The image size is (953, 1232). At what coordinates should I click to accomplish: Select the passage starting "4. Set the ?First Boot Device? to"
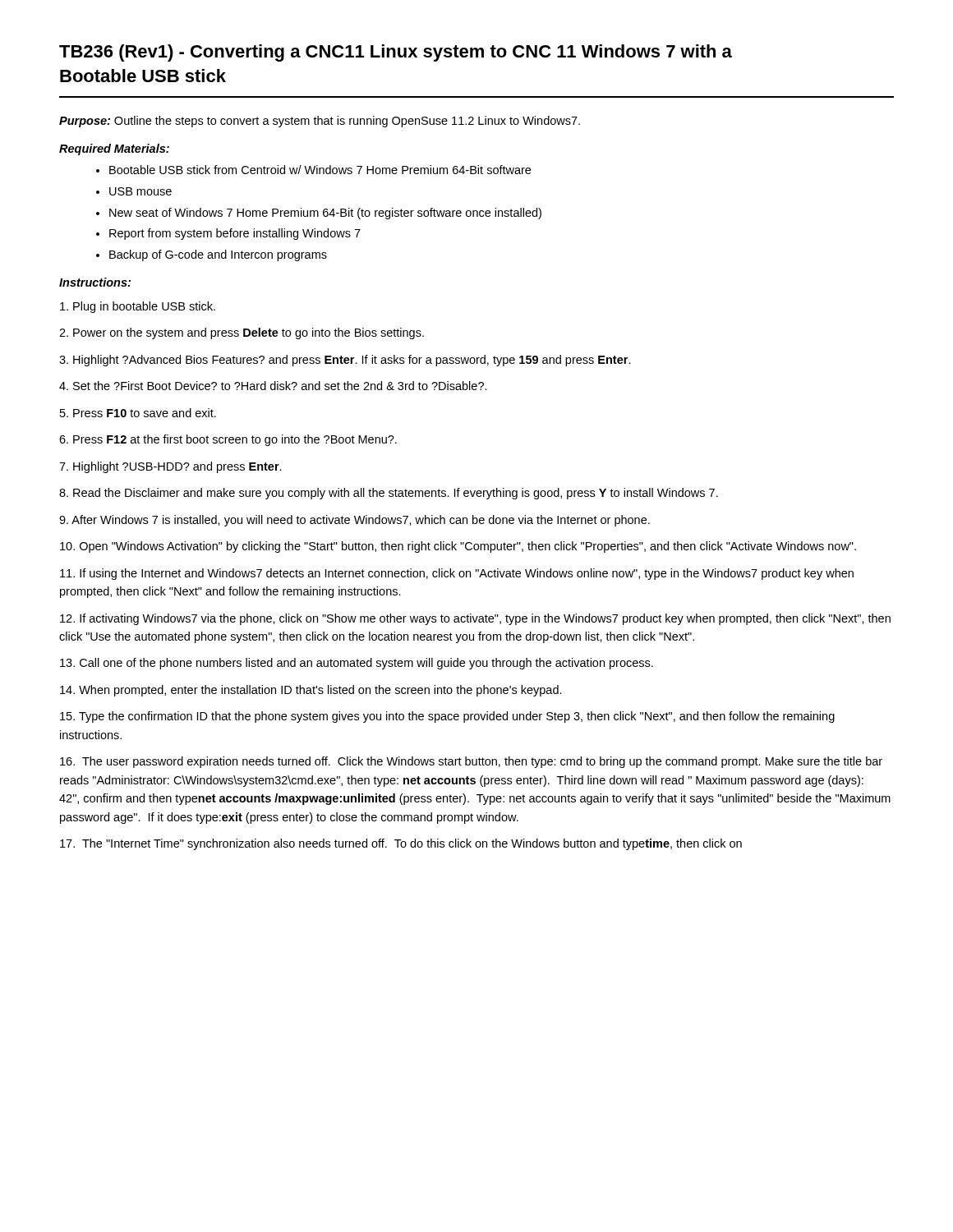[273, 386]
